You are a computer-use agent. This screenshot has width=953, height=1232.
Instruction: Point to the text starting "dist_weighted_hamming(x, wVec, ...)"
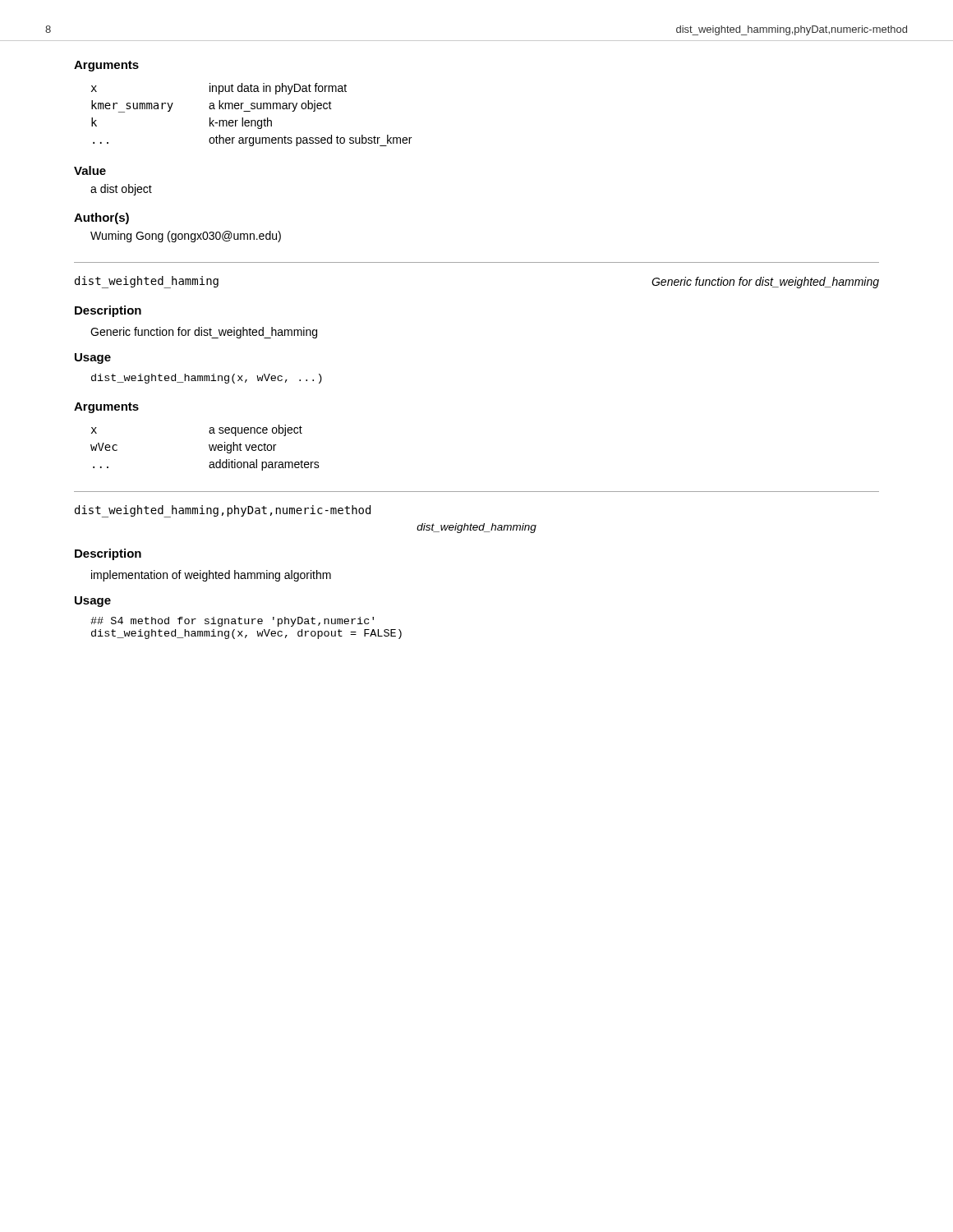click(207, 378)
